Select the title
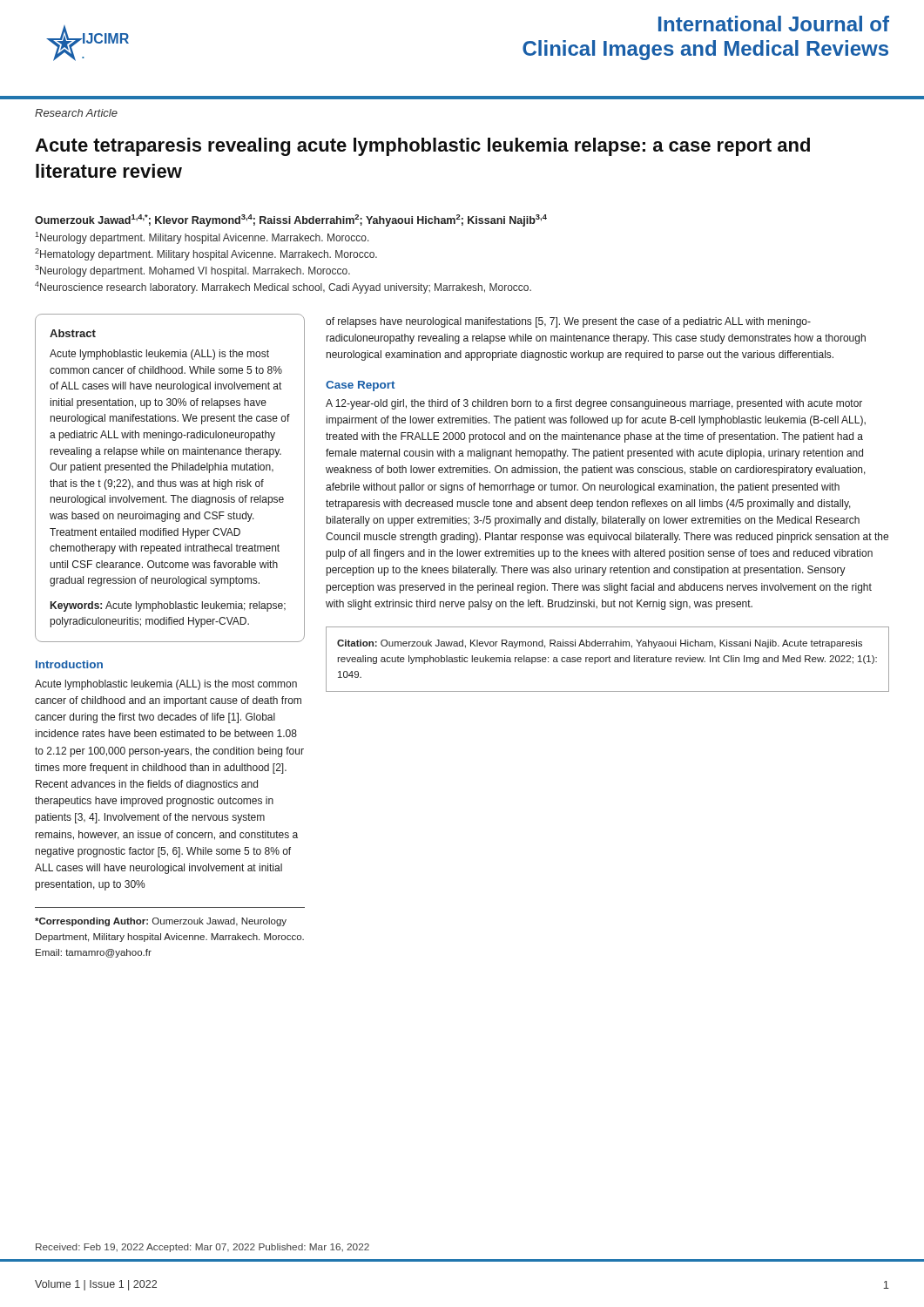924x1307 pixels. coord(423,158)
